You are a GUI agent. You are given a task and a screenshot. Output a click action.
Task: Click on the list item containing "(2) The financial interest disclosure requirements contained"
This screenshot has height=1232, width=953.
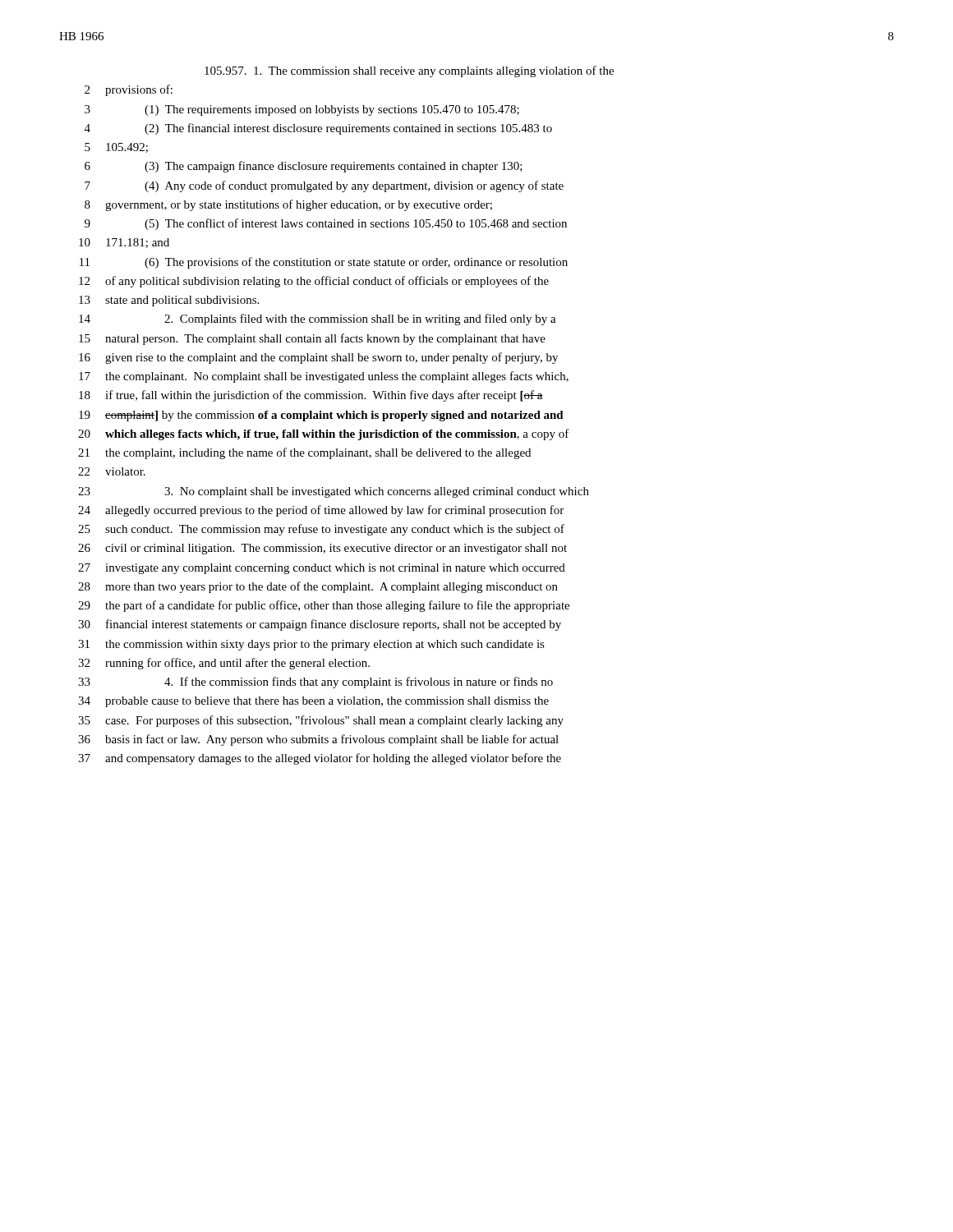pos(348,128)
